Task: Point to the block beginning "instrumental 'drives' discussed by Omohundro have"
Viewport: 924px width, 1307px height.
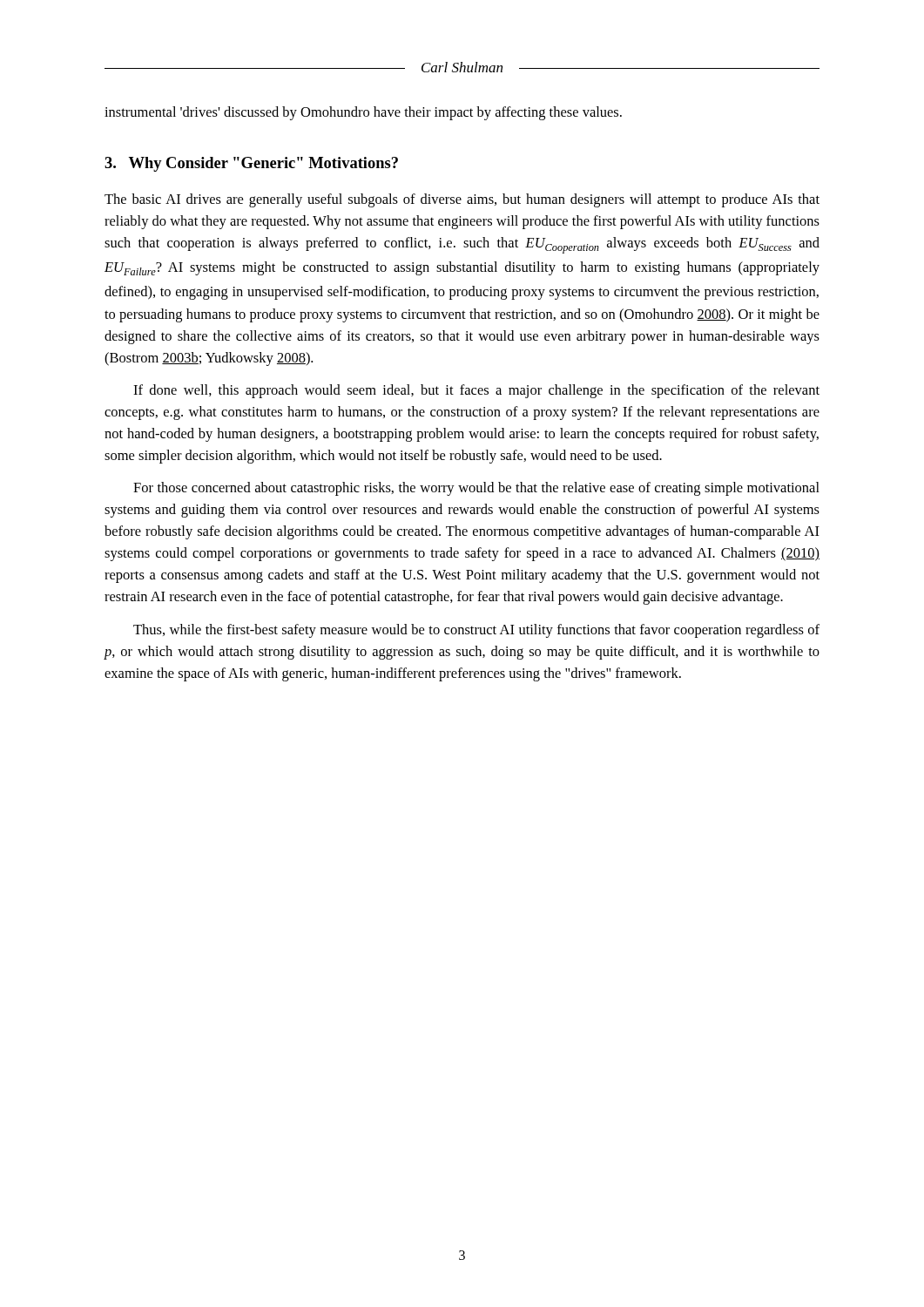Action: click(x=364, y=112)
